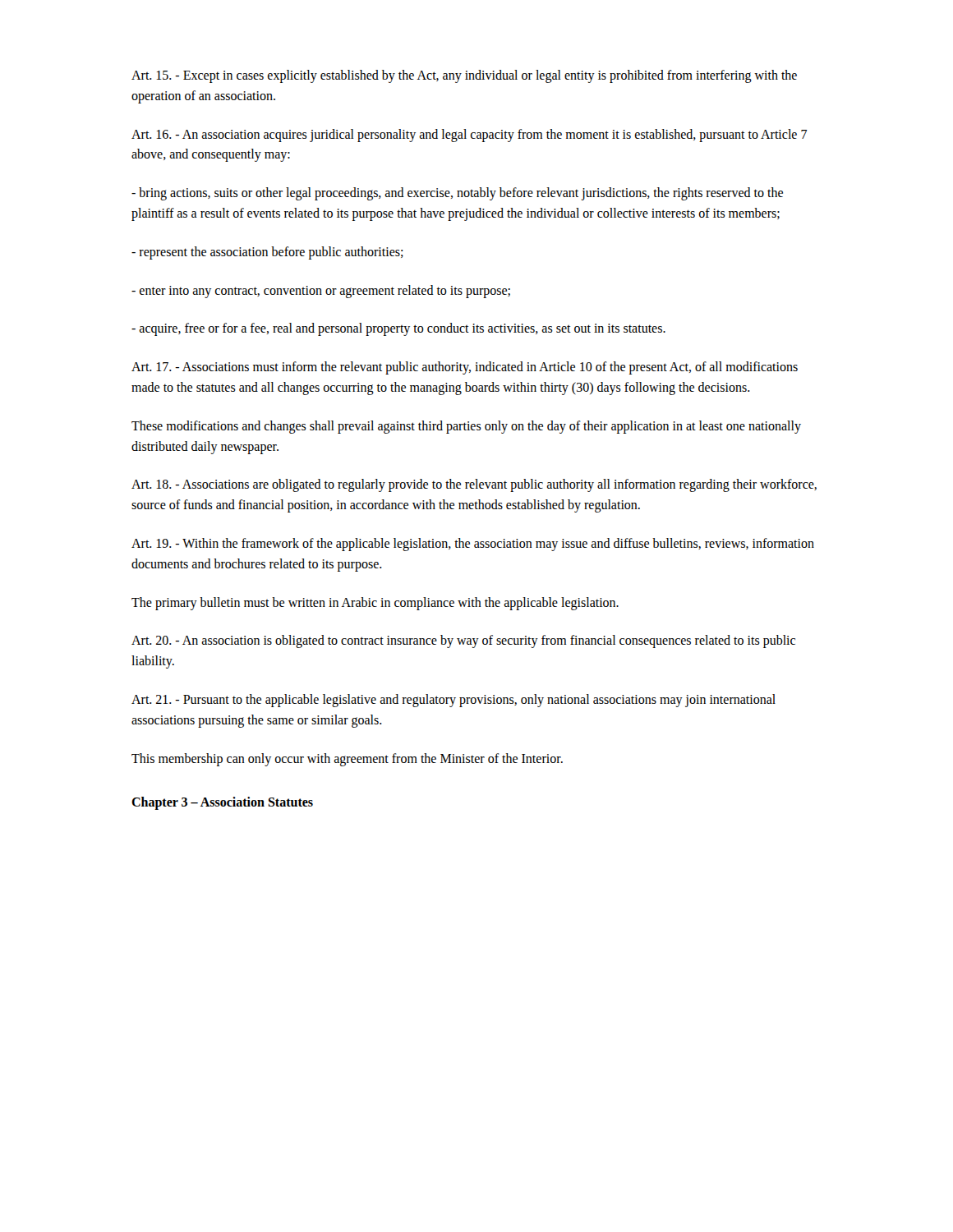Select the region starting "Art. 18. - Associations are obligated to"
Screen dimensions: 1232x953
pos(474,495)
